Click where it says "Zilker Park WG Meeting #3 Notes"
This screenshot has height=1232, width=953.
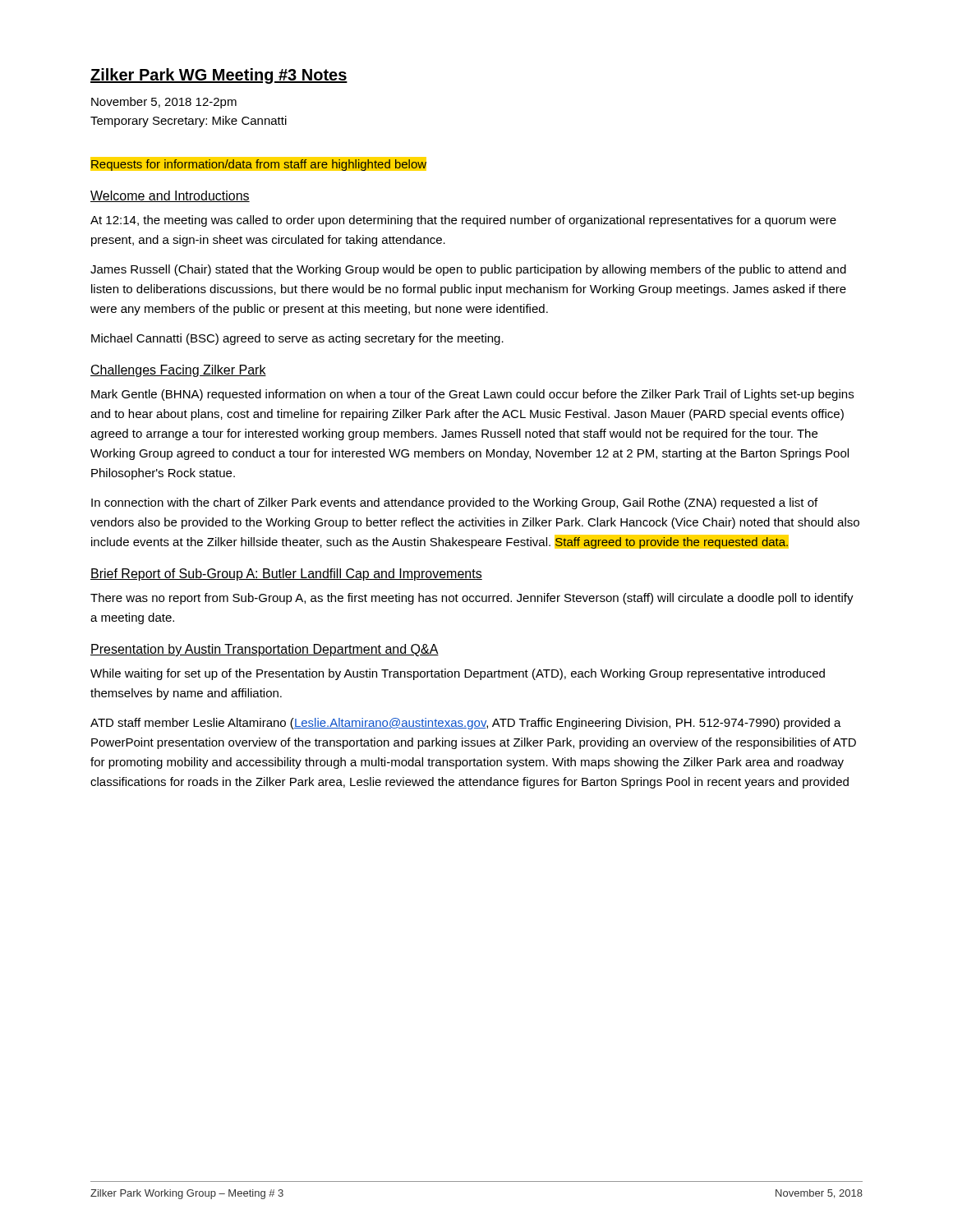pyautogui.click(x=219, y=76)
